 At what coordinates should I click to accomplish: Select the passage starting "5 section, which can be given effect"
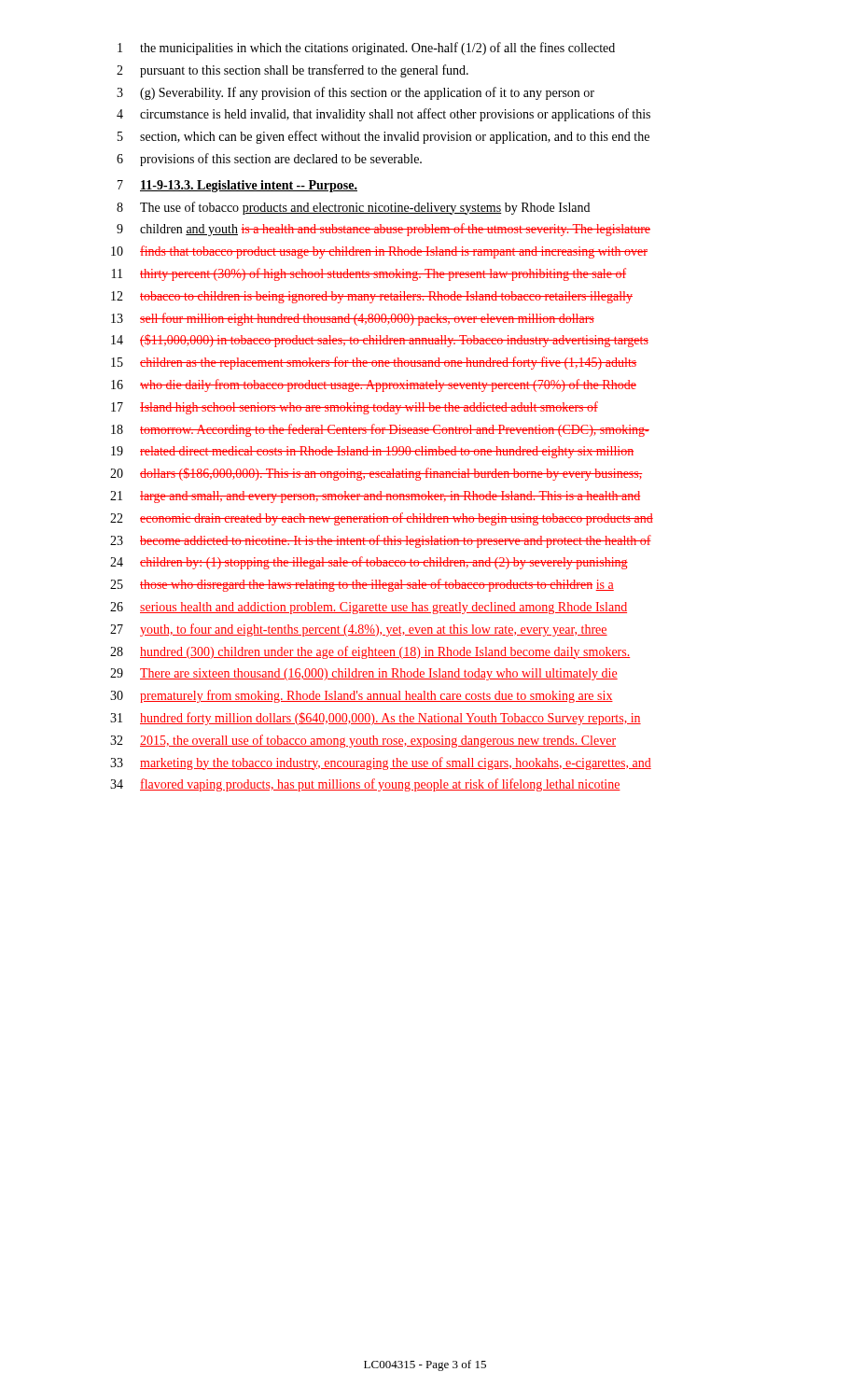click(434, 137)
